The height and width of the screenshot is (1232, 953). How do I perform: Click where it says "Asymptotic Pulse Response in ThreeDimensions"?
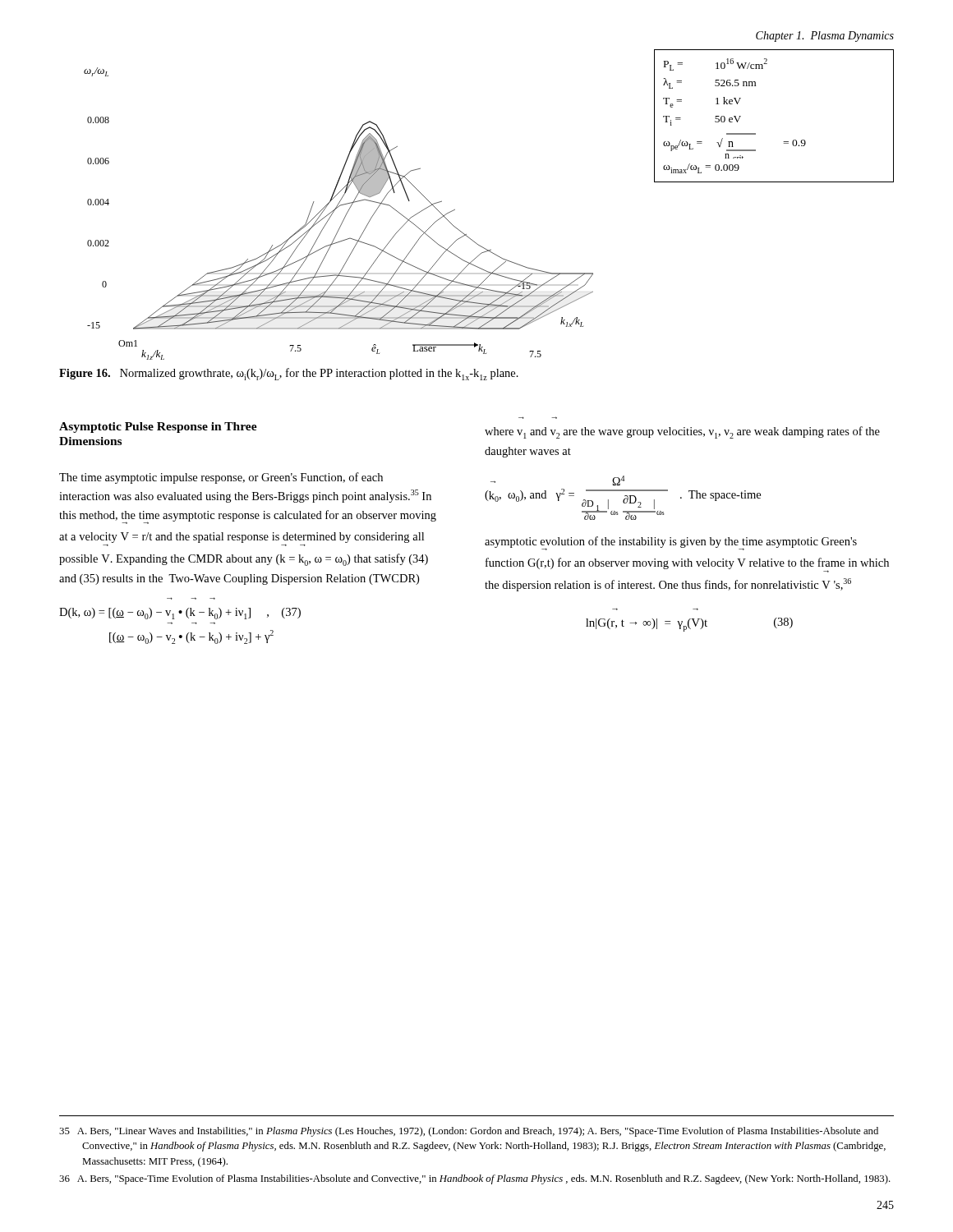click(158, 433)
